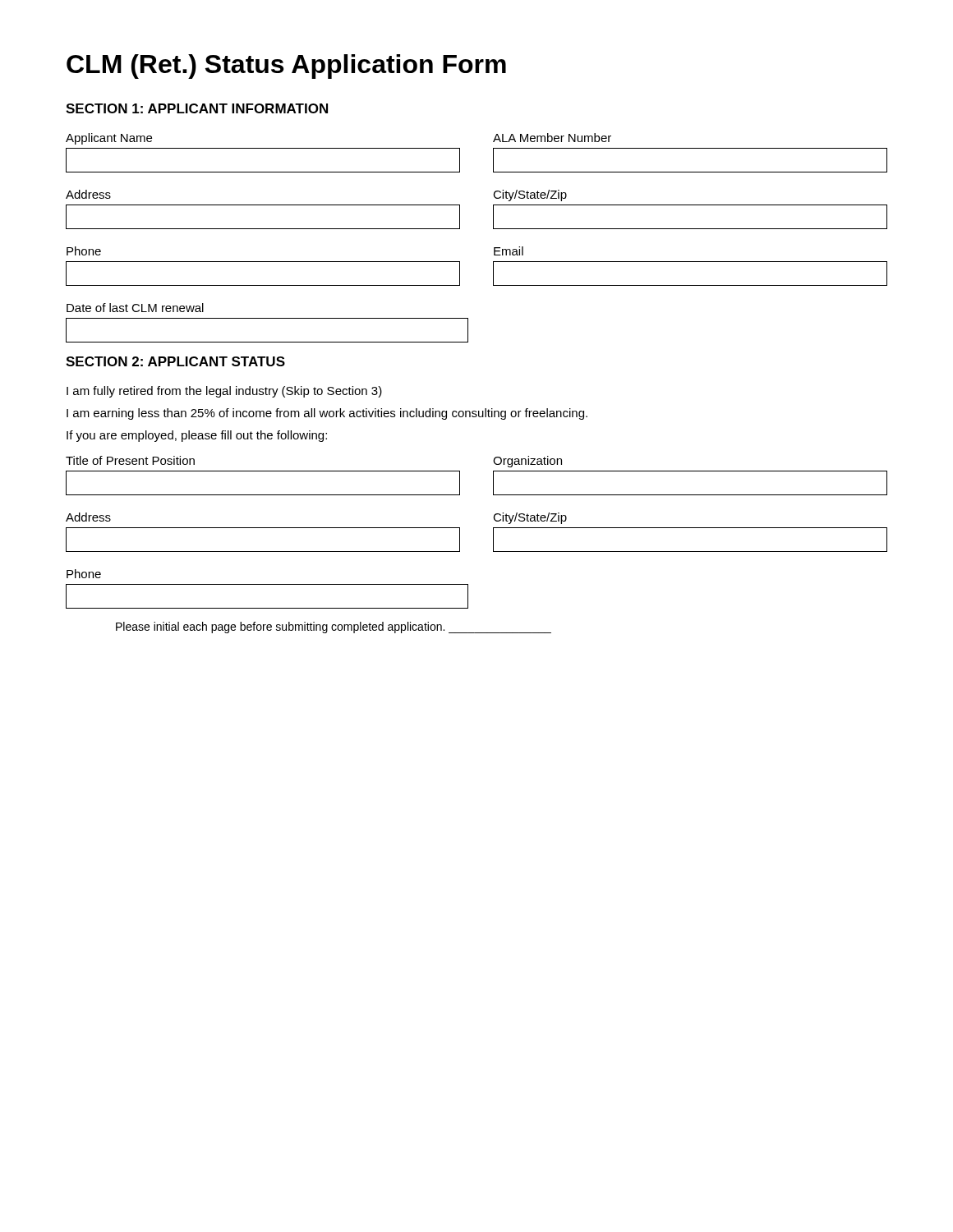This screenshot has height=1232, width=953.
Task: Point to the element starting "Please initial each"
Action: click(333, 627)
